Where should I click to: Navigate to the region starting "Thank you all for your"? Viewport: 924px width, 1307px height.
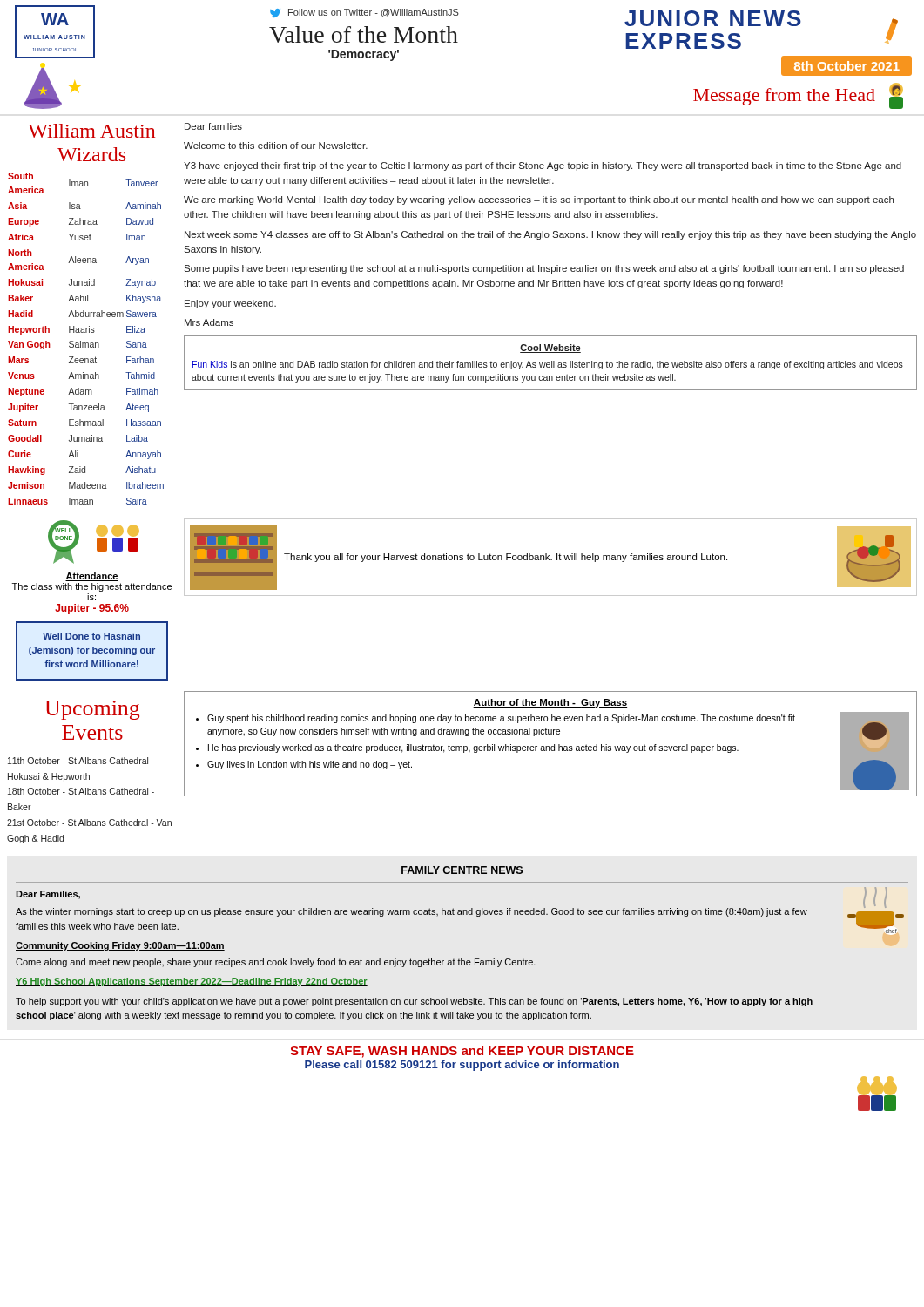(x=506, y=556)
